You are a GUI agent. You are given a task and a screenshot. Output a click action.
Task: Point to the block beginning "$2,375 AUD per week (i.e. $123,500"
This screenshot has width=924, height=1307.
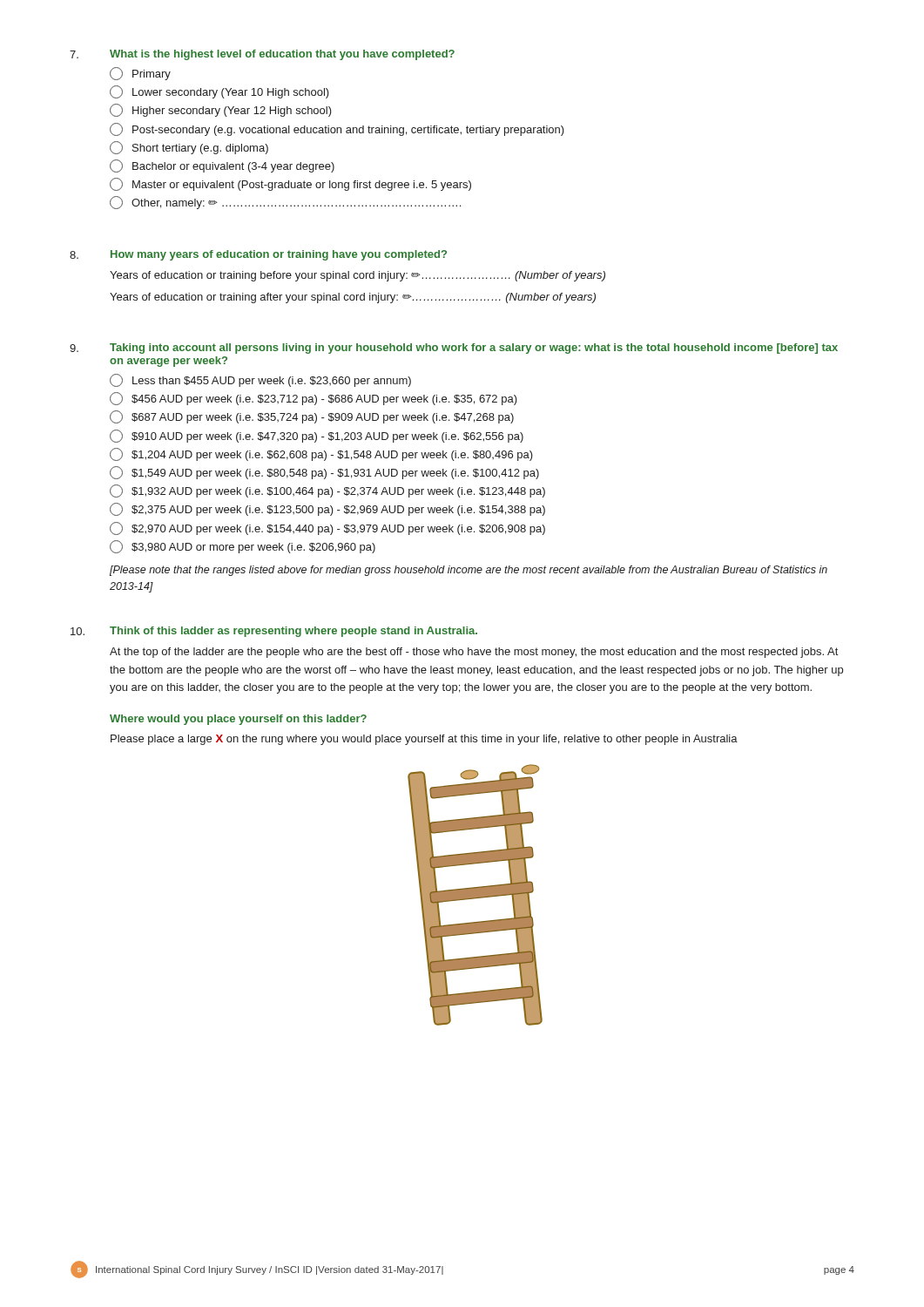[328, 510]
